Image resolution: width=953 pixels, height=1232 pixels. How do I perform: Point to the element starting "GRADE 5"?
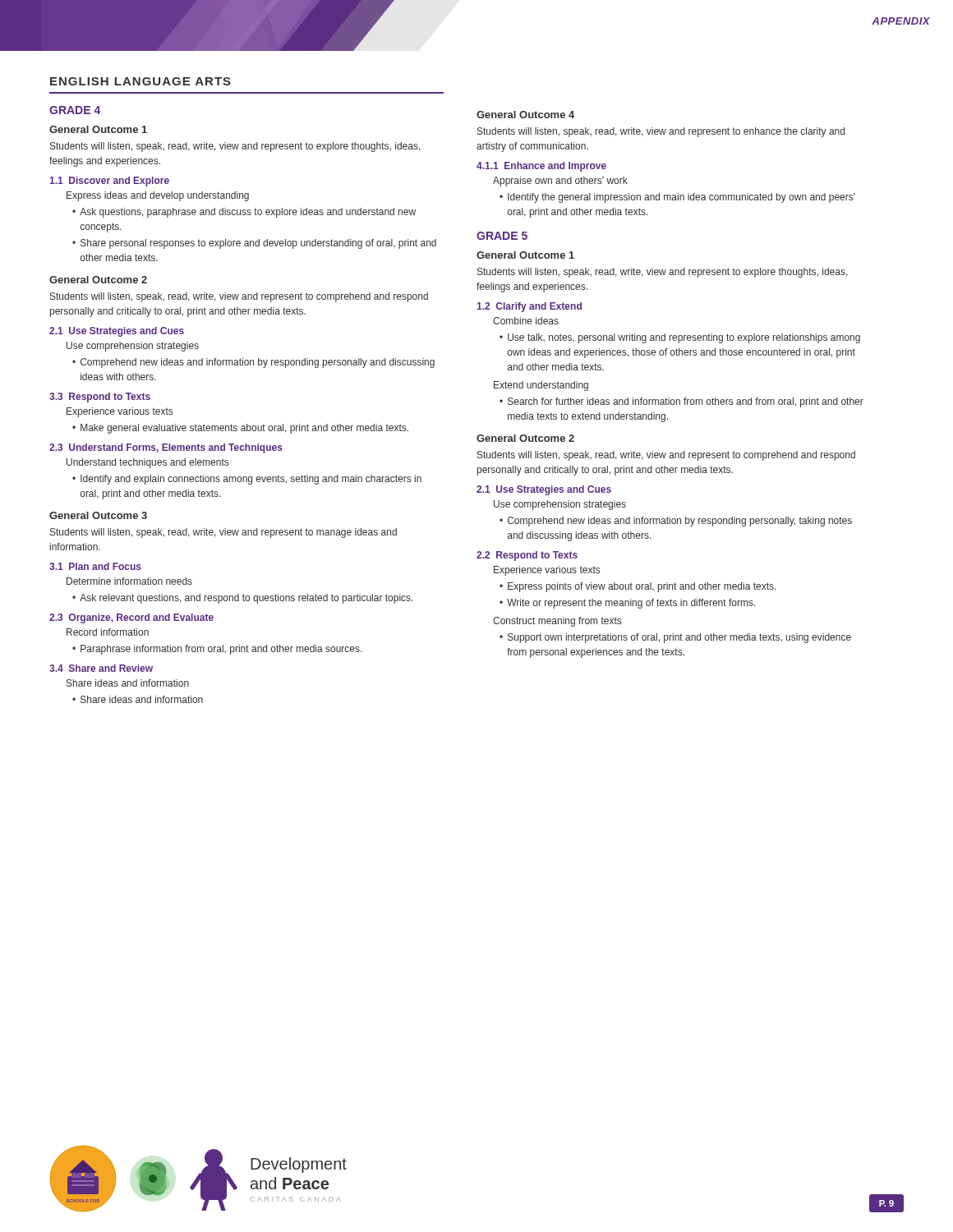point(502,236)
